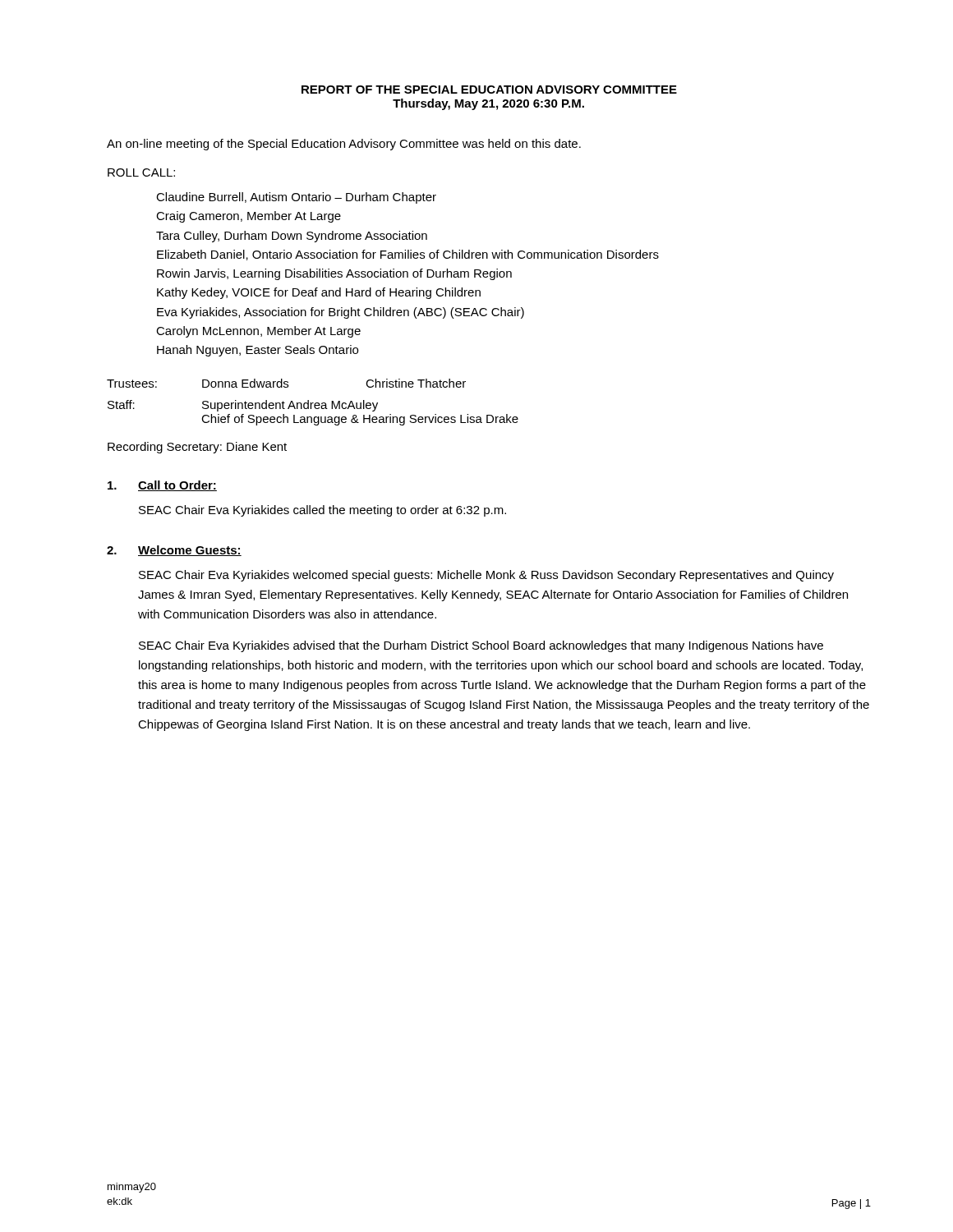Navigate to the element starting "Craig Cameron, Member At Large"
Image resolution: width=953 pixels, height=1232 pixels.
(249, 216)
